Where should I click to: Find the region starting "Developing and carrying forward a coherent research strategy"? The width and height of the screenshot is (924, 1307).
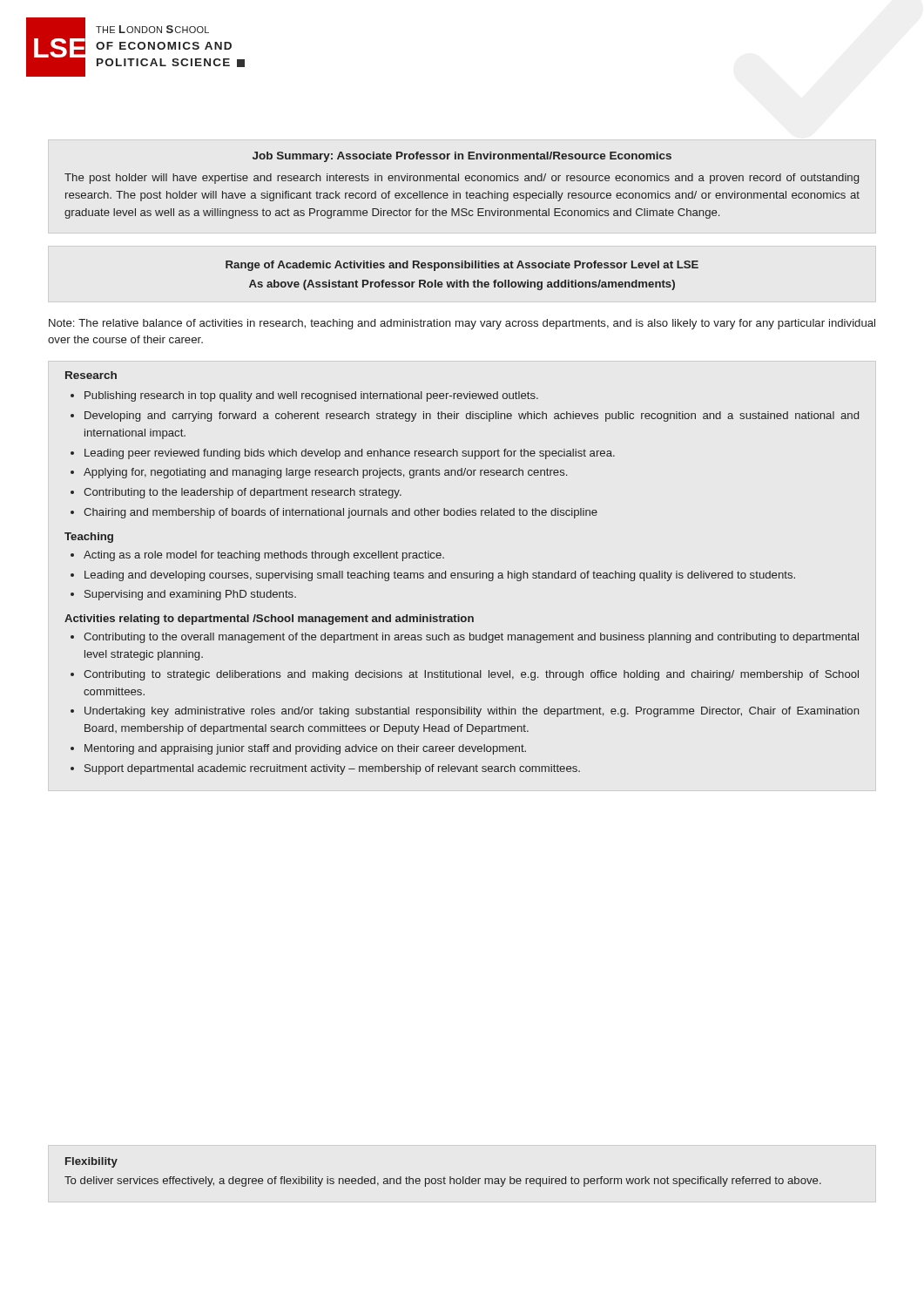point(472,424)
